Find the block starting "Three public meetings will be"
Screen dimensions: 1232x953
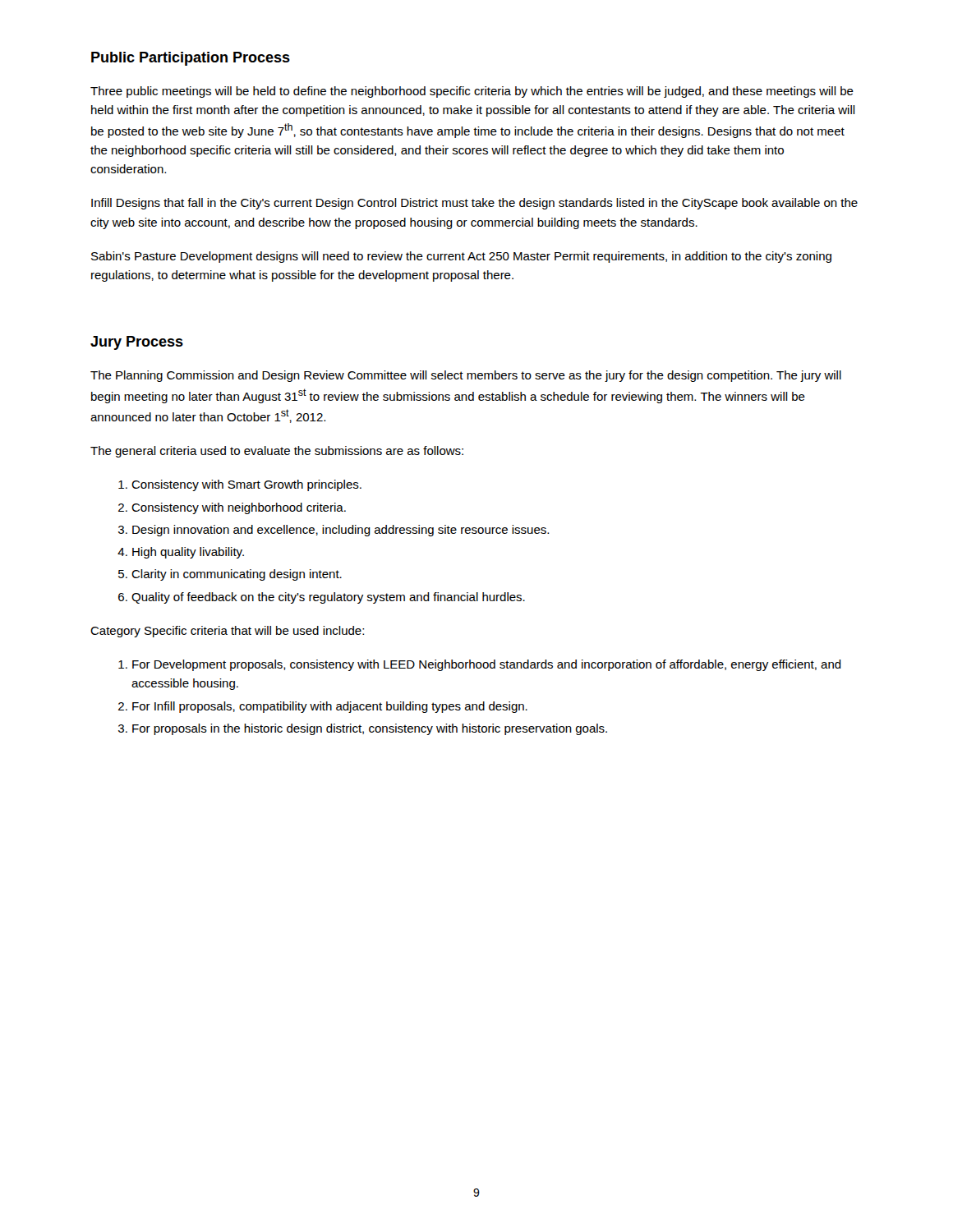pos(473,130)
